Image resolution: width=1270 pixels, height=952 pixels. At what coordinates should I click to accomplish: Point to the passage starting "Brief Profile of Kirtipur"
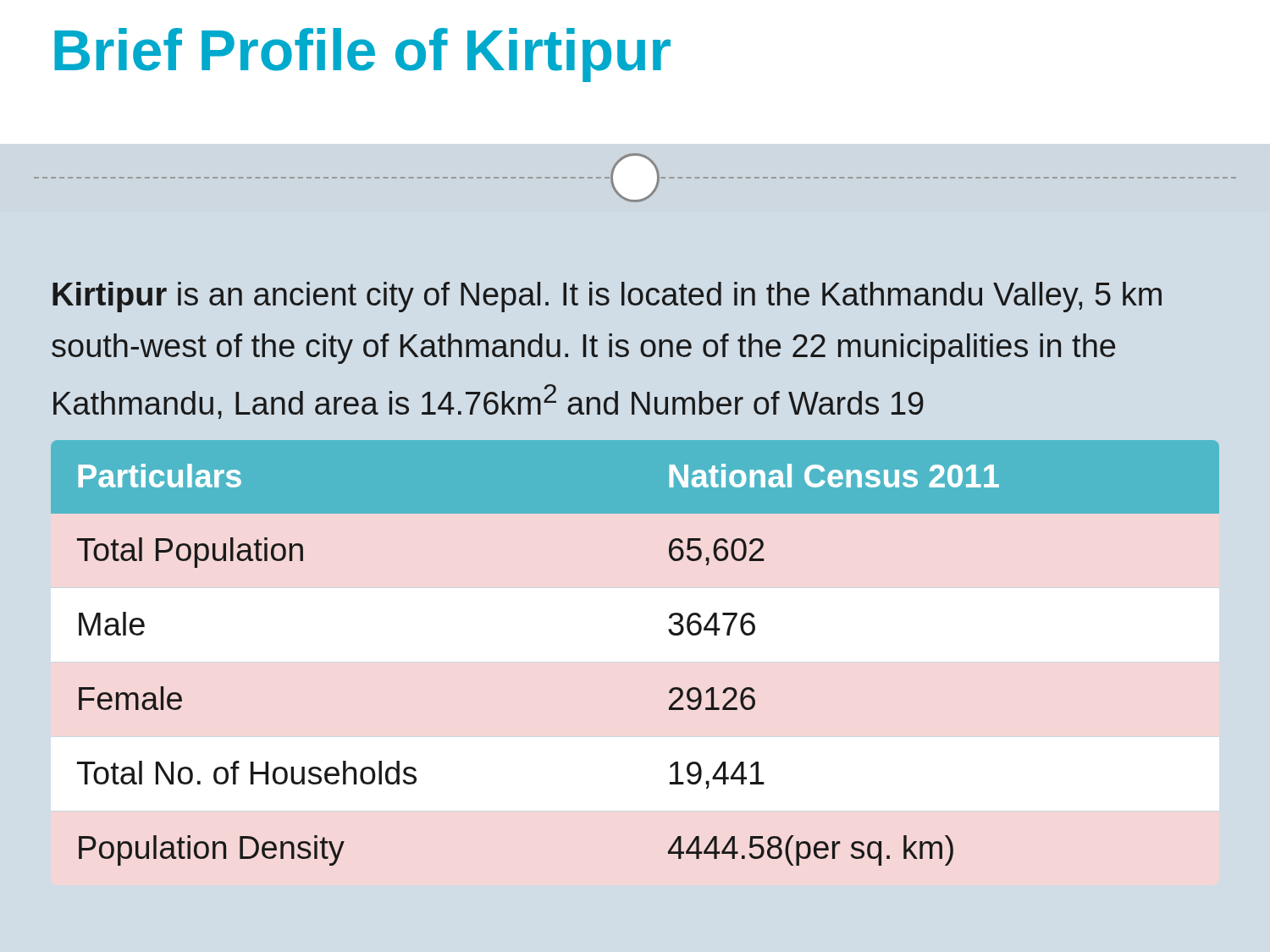(361, 50)
